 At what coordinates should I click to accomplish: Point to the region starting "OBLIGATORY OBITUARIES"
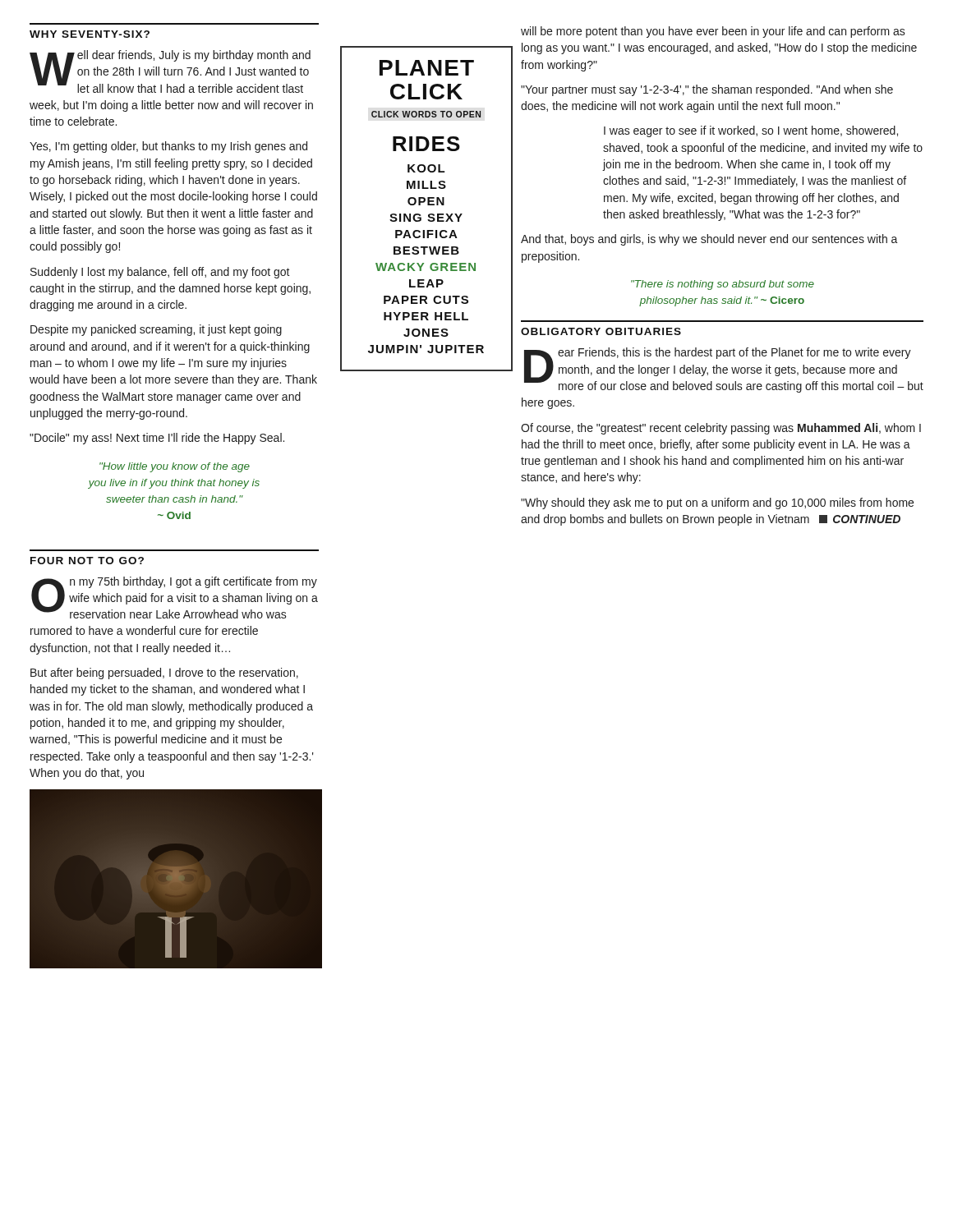pos(601,332)
